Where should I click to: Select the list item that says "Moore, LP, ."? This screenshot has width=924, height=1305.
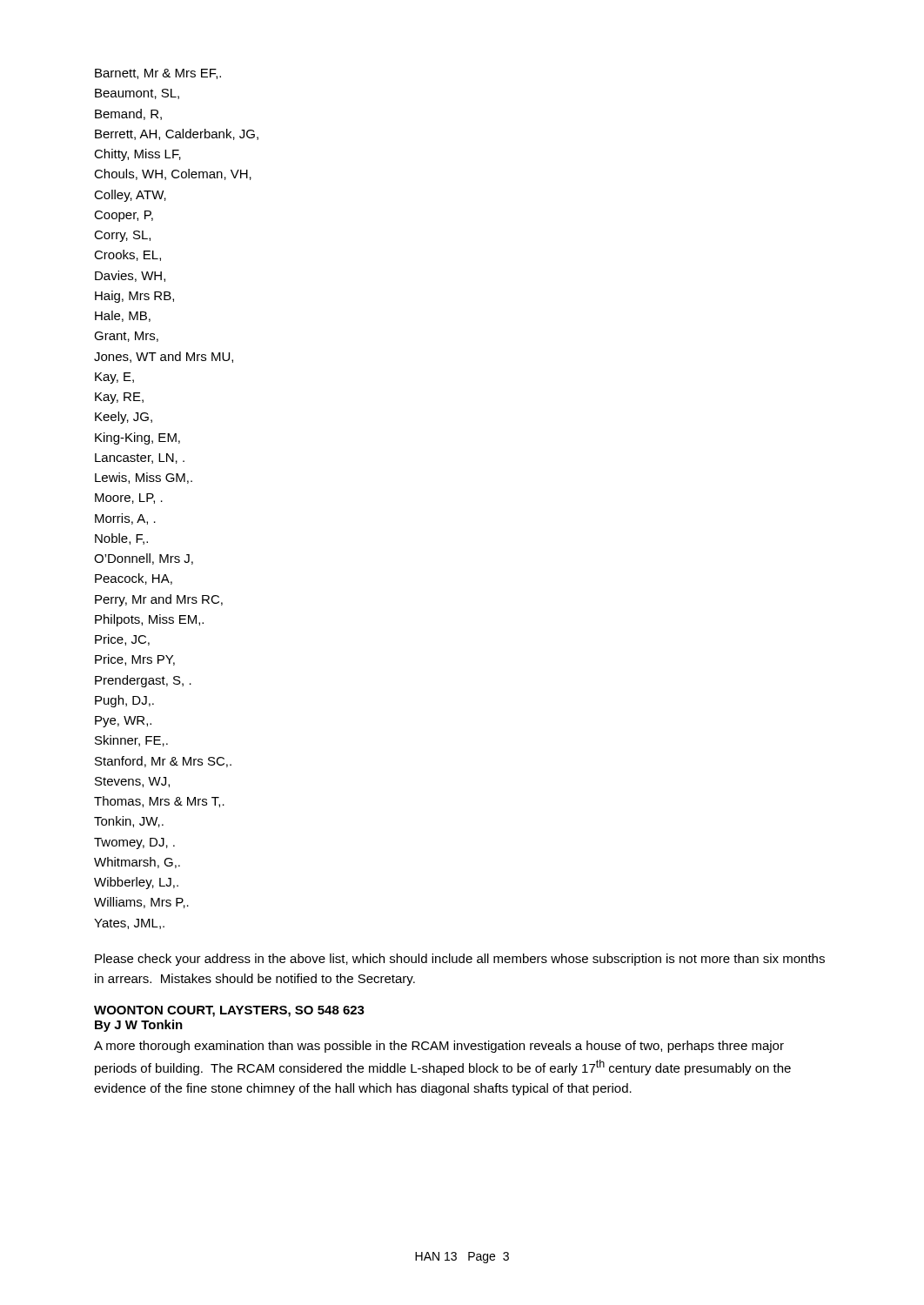pyautogui.click(x=129, y=497)
